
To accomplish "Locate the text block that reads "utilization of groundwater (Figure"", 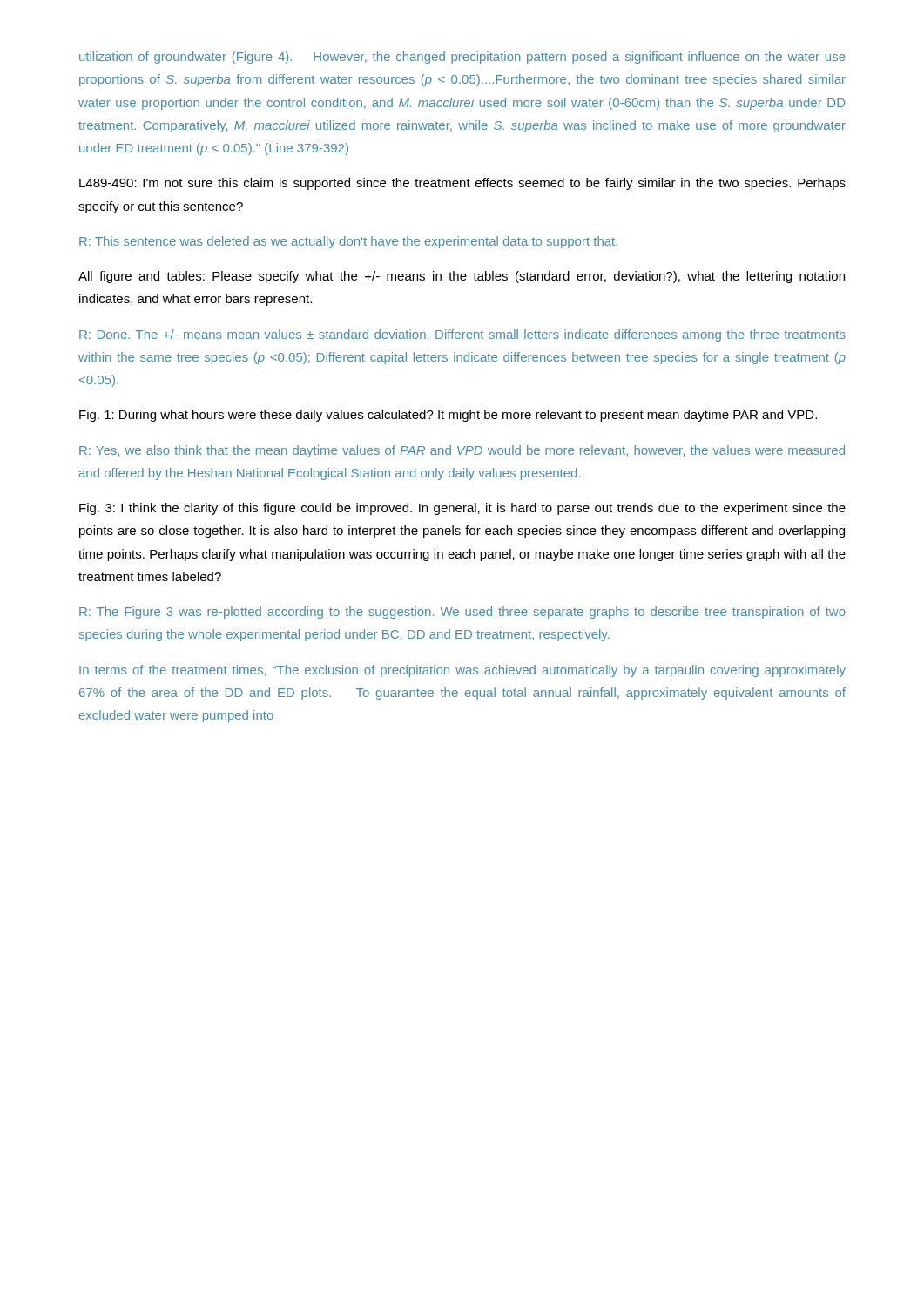I will [x=462, y=102].
